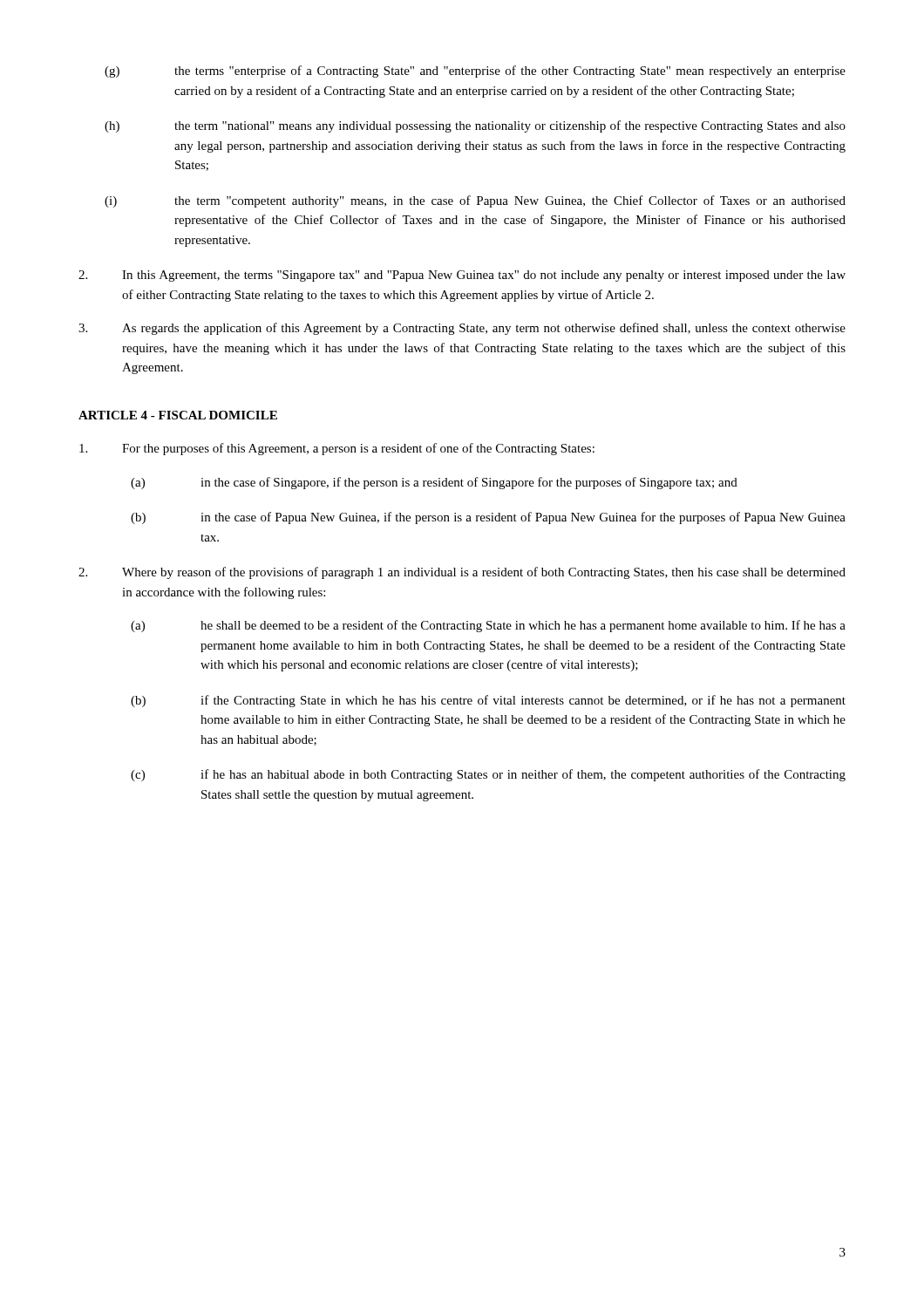924x1308 pixels.
Task: Point to the block starting "(b) if the"
Action: pyautogui.click(x=462, y=720)
